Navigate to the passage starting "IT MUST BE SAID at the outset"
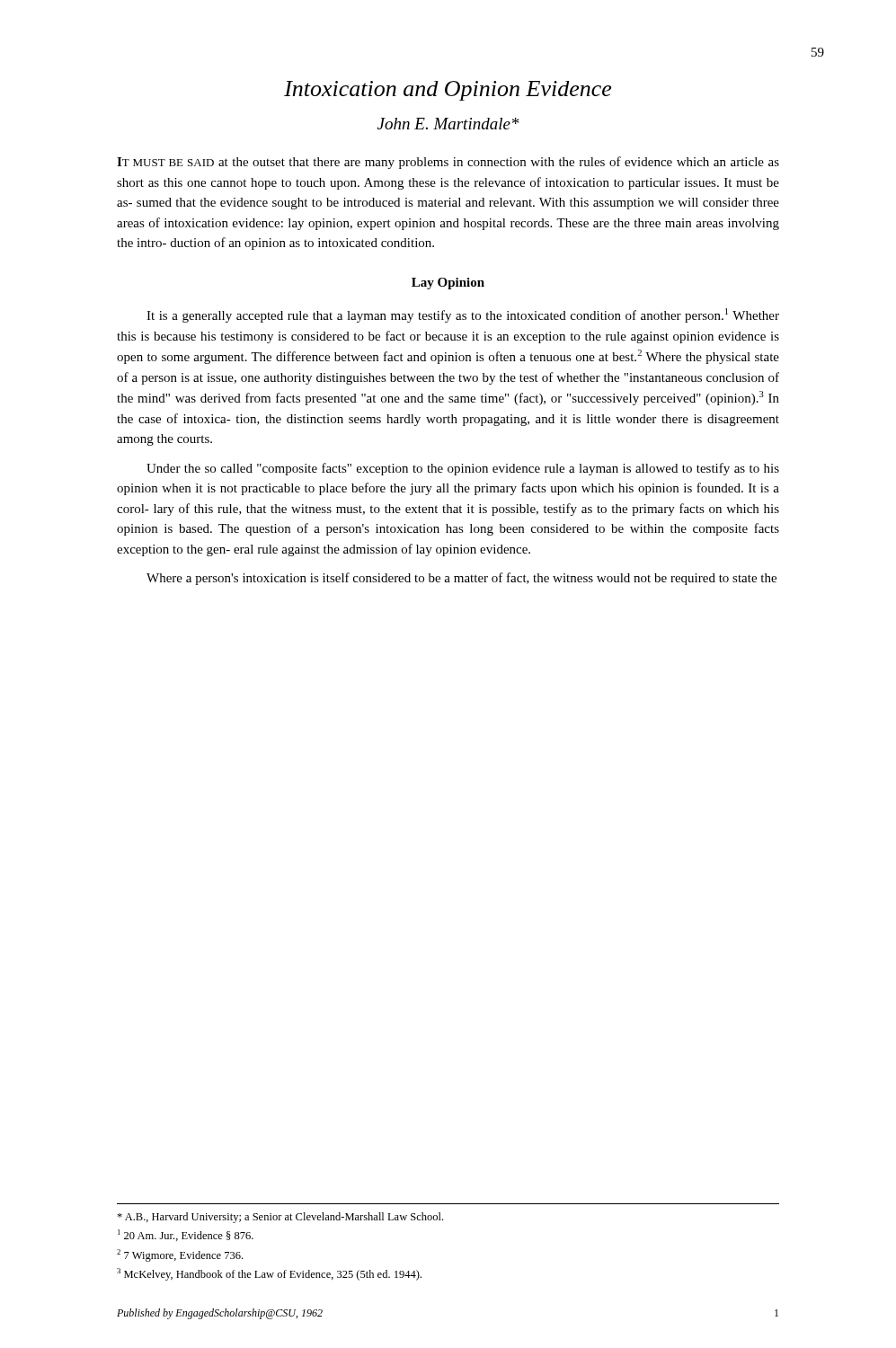Image resolution: width=896 pixels, height=1348 pixels. tap(448, 202)
